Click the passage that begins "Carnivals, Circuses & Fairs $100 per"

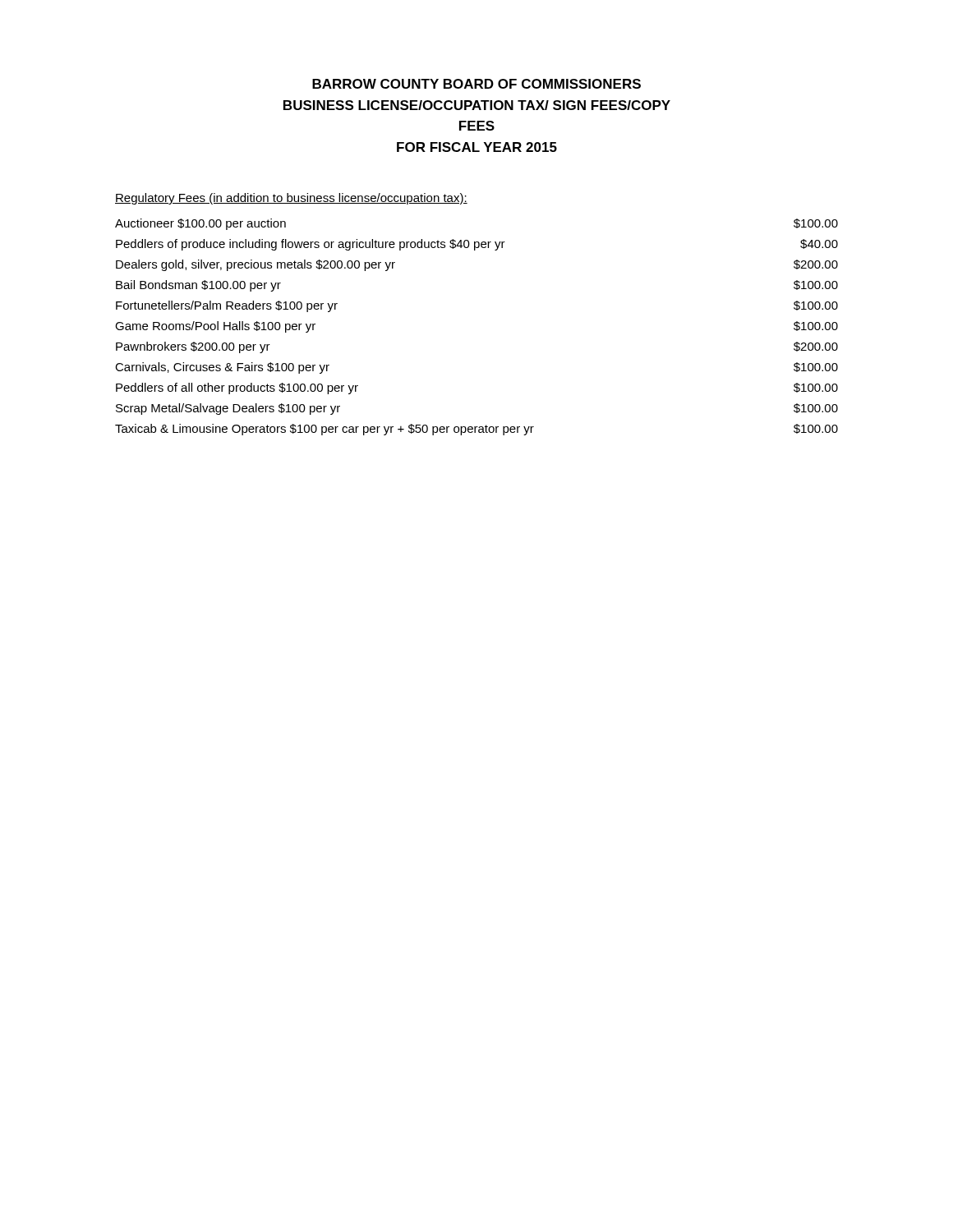coord(218,368)
